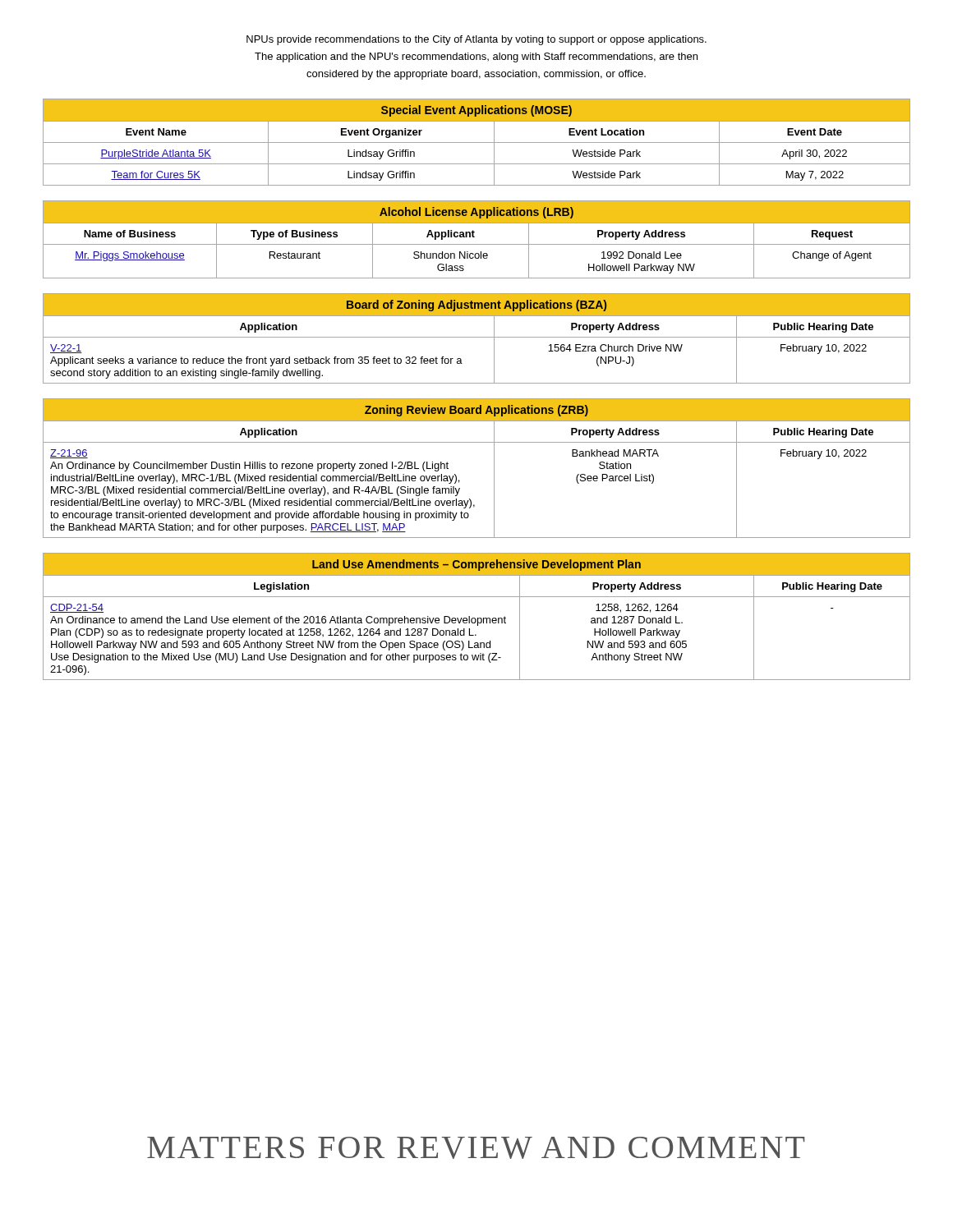Select the table that reads "Event Organizer"

pos(476,142)
